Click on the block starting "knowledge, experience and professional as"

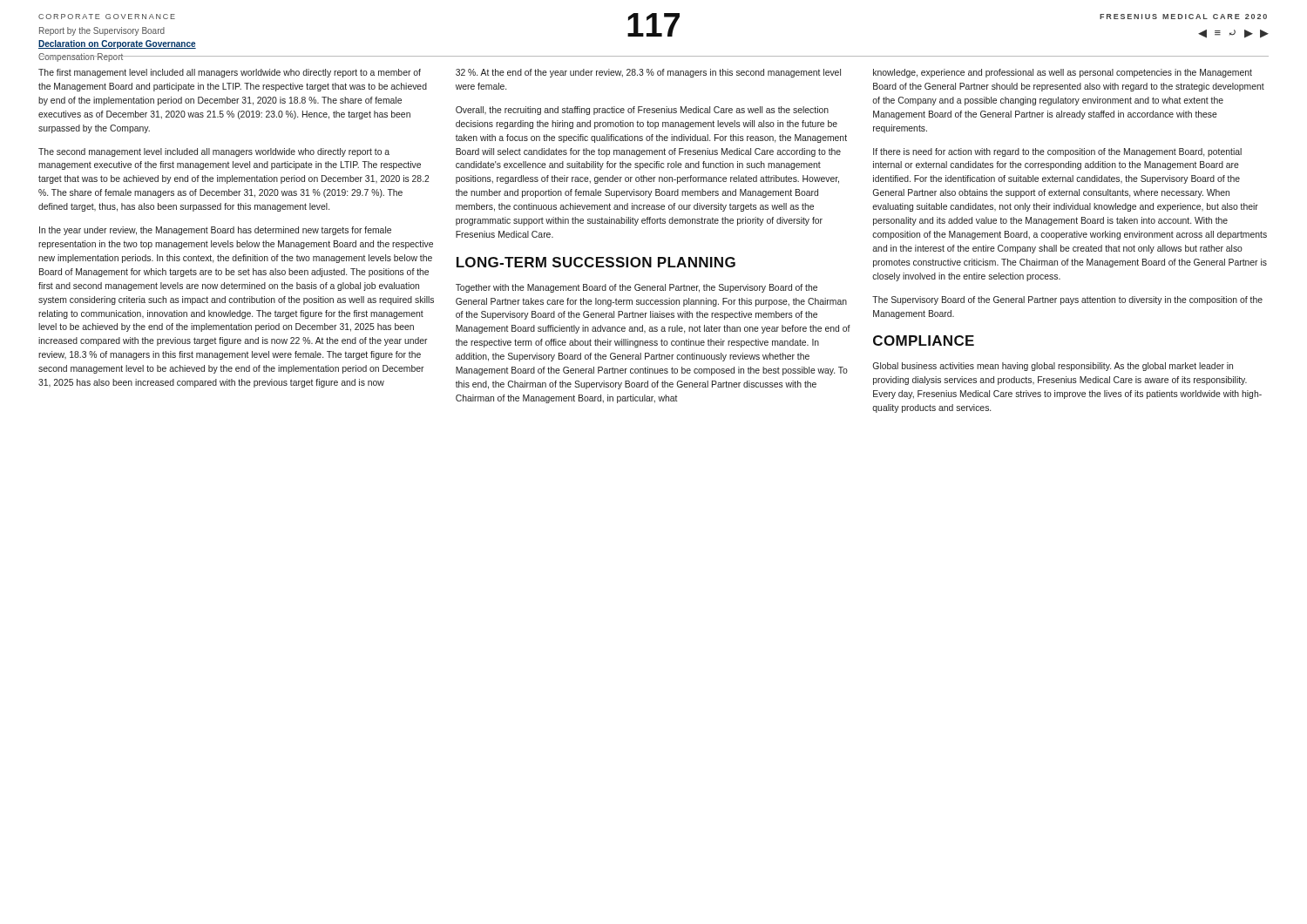pyautogui.click(x=1071, y=101)
